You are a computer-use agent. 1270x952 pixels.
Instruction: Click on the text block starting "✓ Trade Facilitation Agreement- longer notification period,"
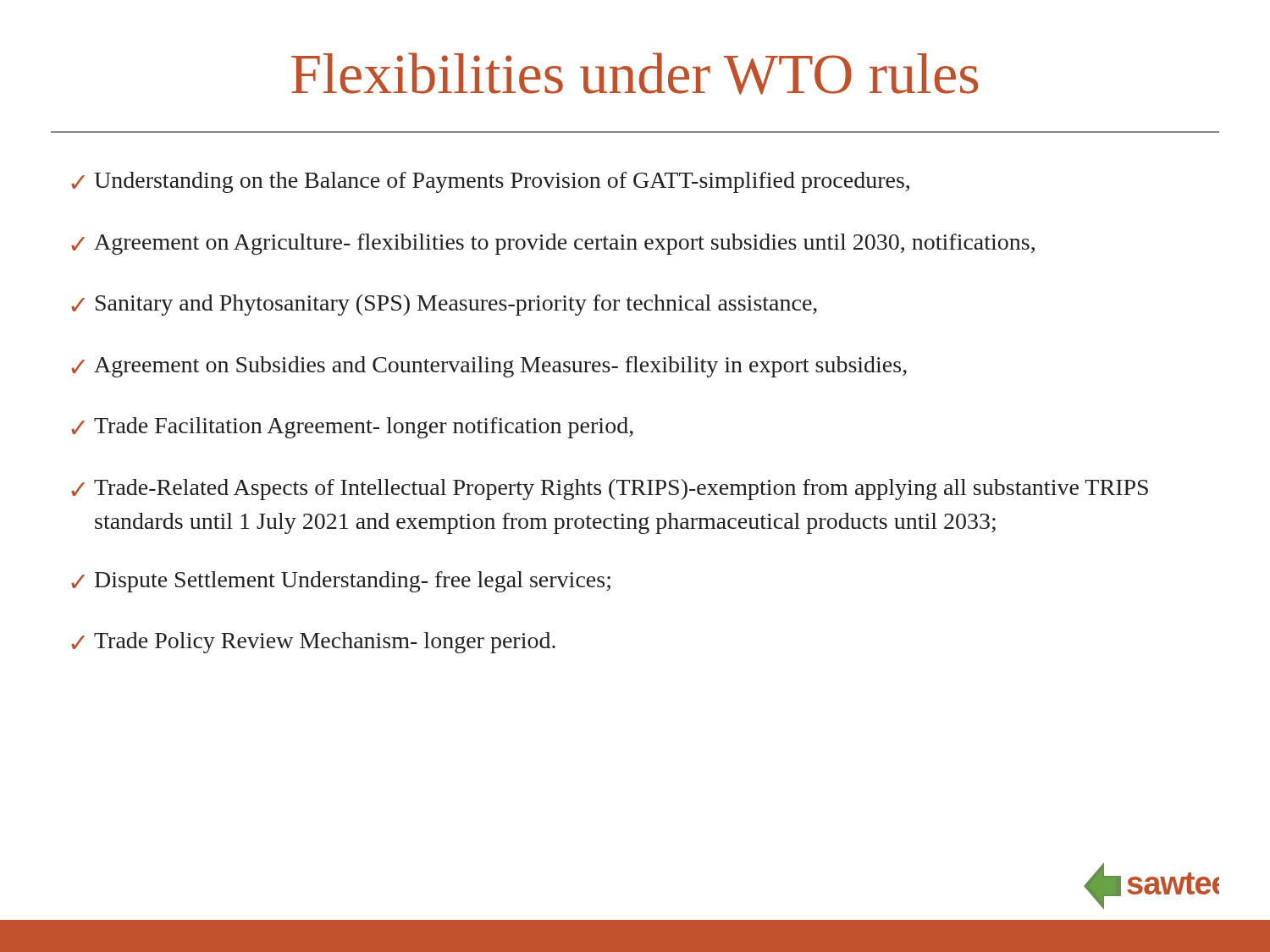tap(635, 428)
